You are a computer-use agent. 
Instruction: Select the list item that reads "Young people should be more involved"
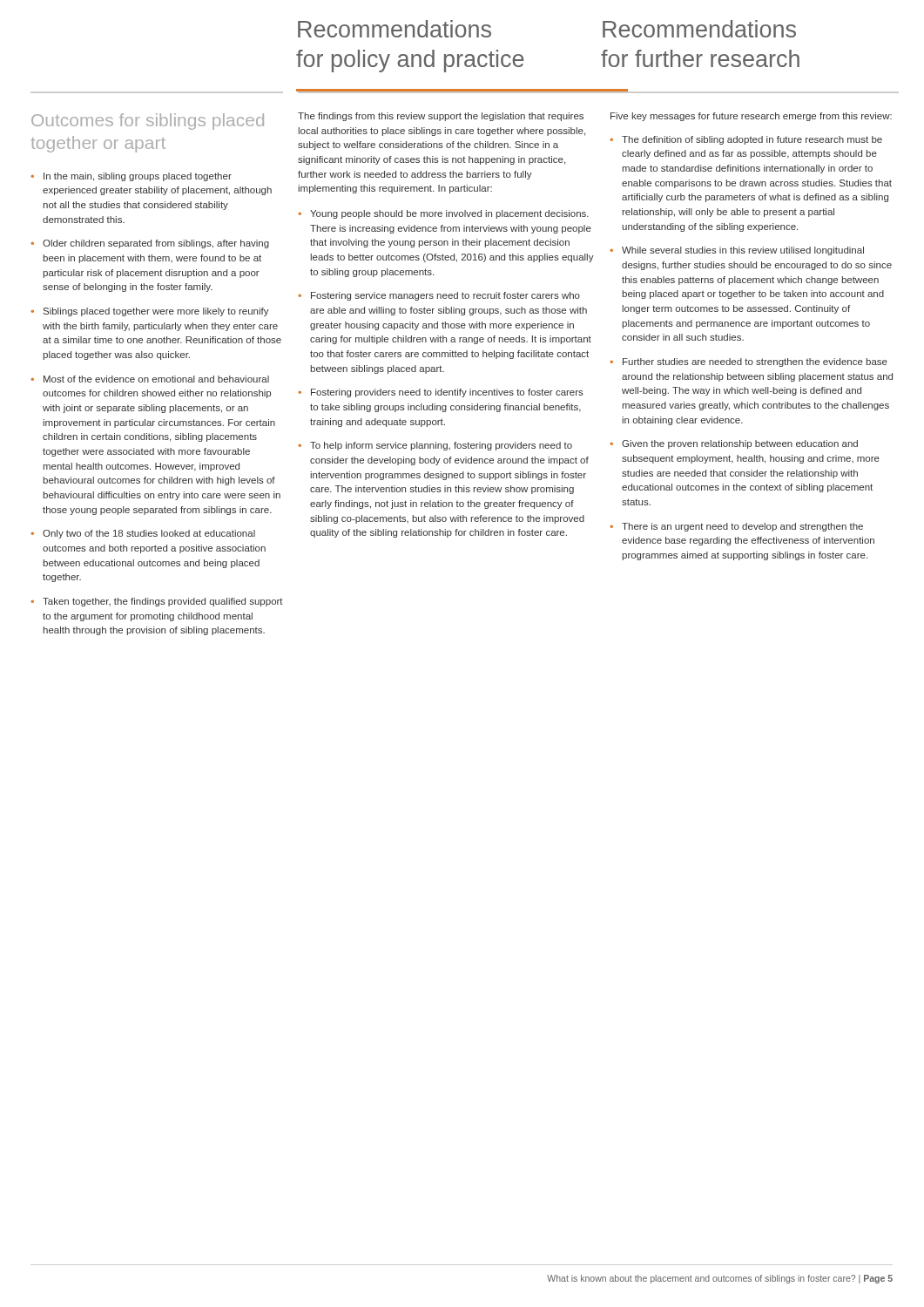click(452, 243)
